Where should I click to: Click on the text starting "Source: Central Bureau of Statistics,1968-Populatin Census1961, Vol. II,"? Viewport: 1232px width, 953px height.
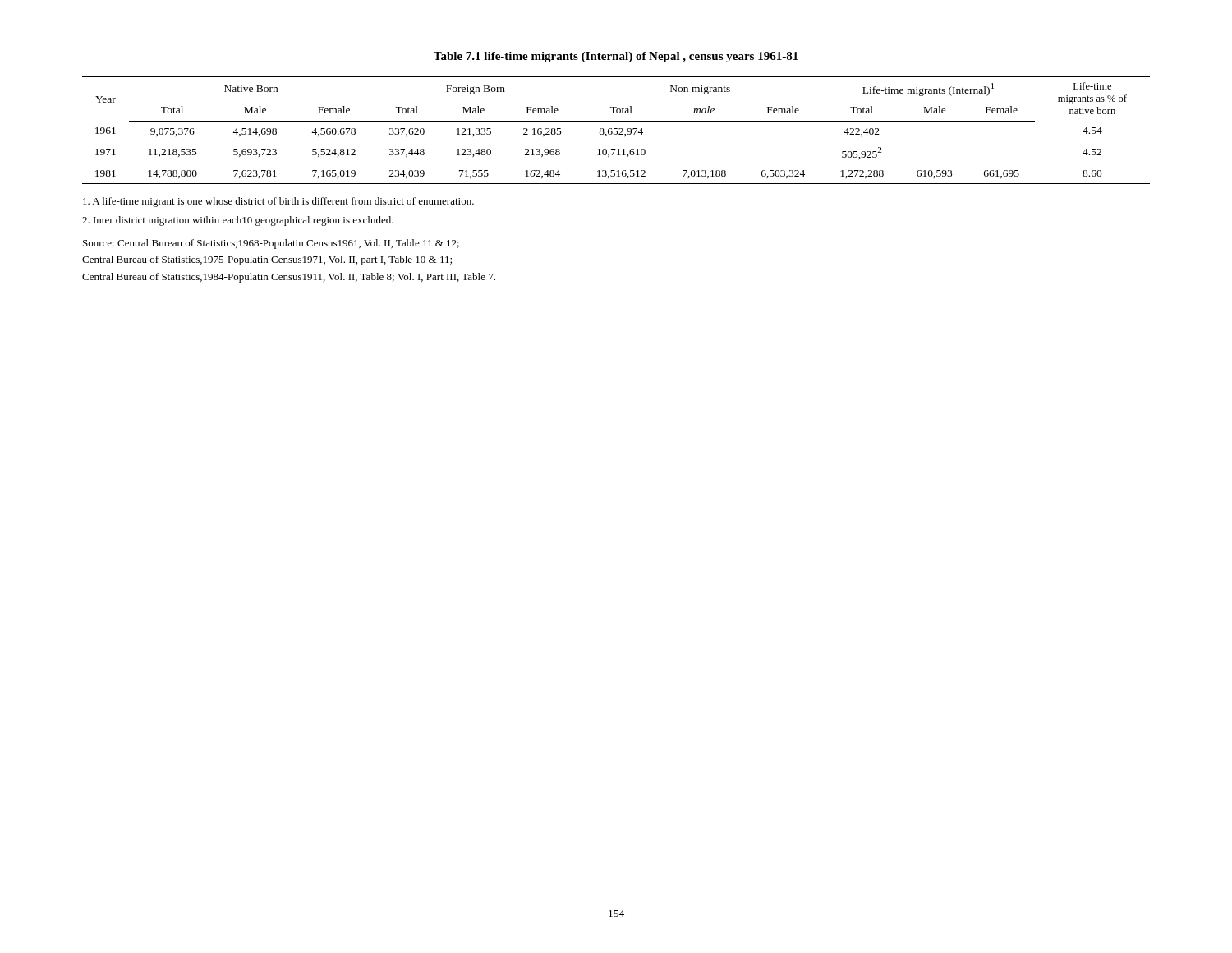(x=271, y=244)
